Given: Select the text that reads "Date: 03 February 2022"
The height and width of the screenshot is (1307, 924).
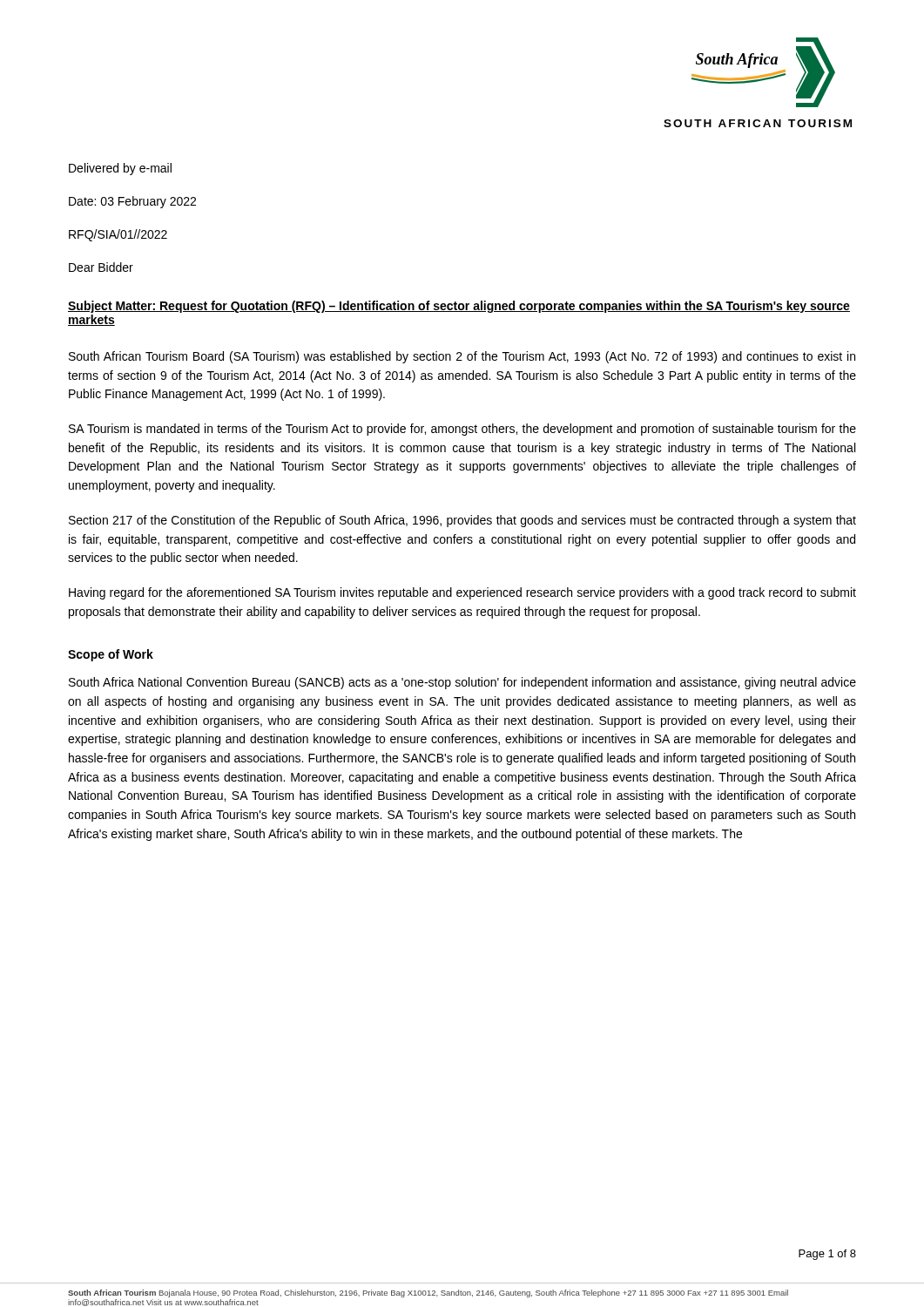Looking at the screenshot, I should tap(132, 201).
